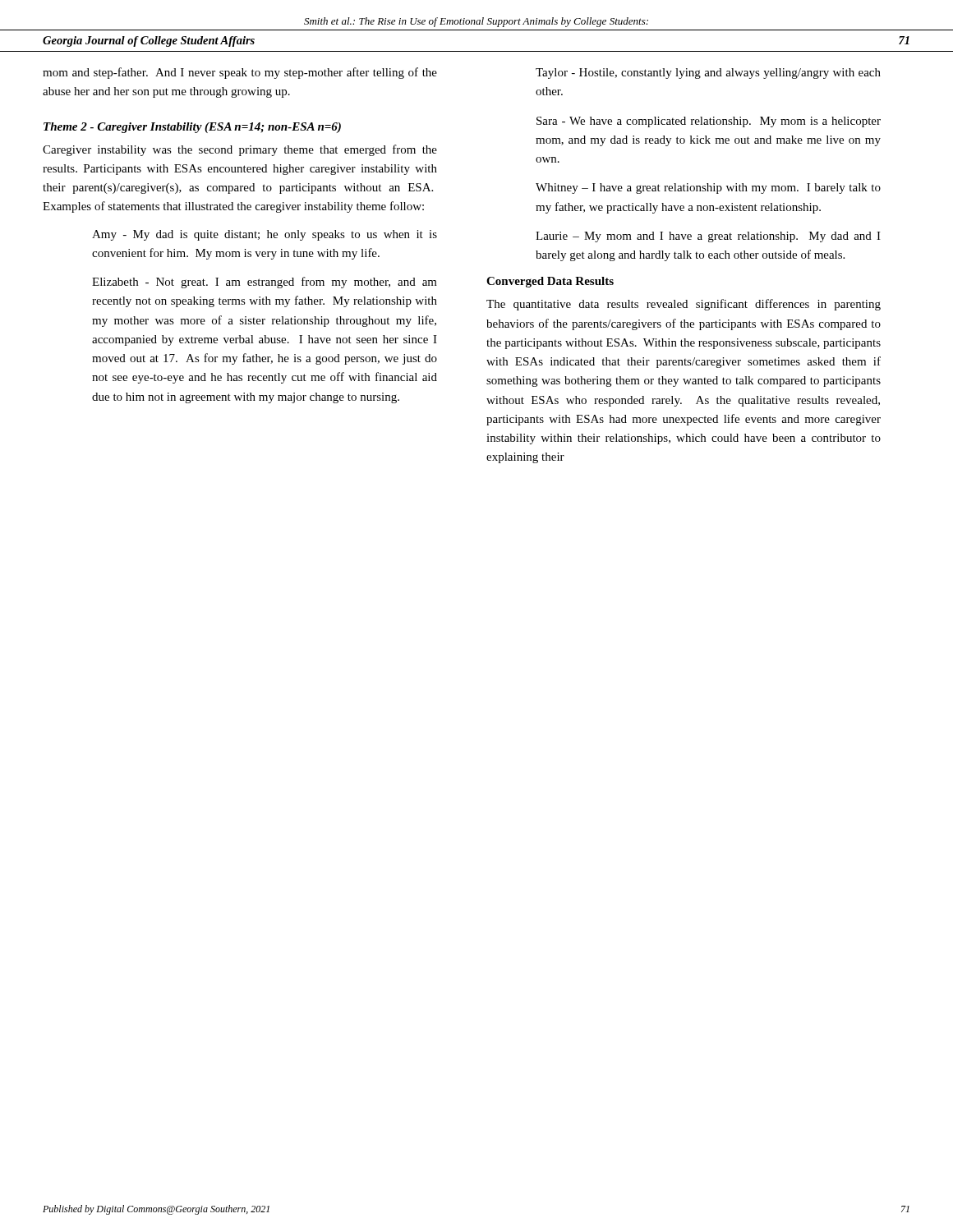Where is the passage that starts "Caregiver instability was the second primary theme that"?

(x=240, y=178)
